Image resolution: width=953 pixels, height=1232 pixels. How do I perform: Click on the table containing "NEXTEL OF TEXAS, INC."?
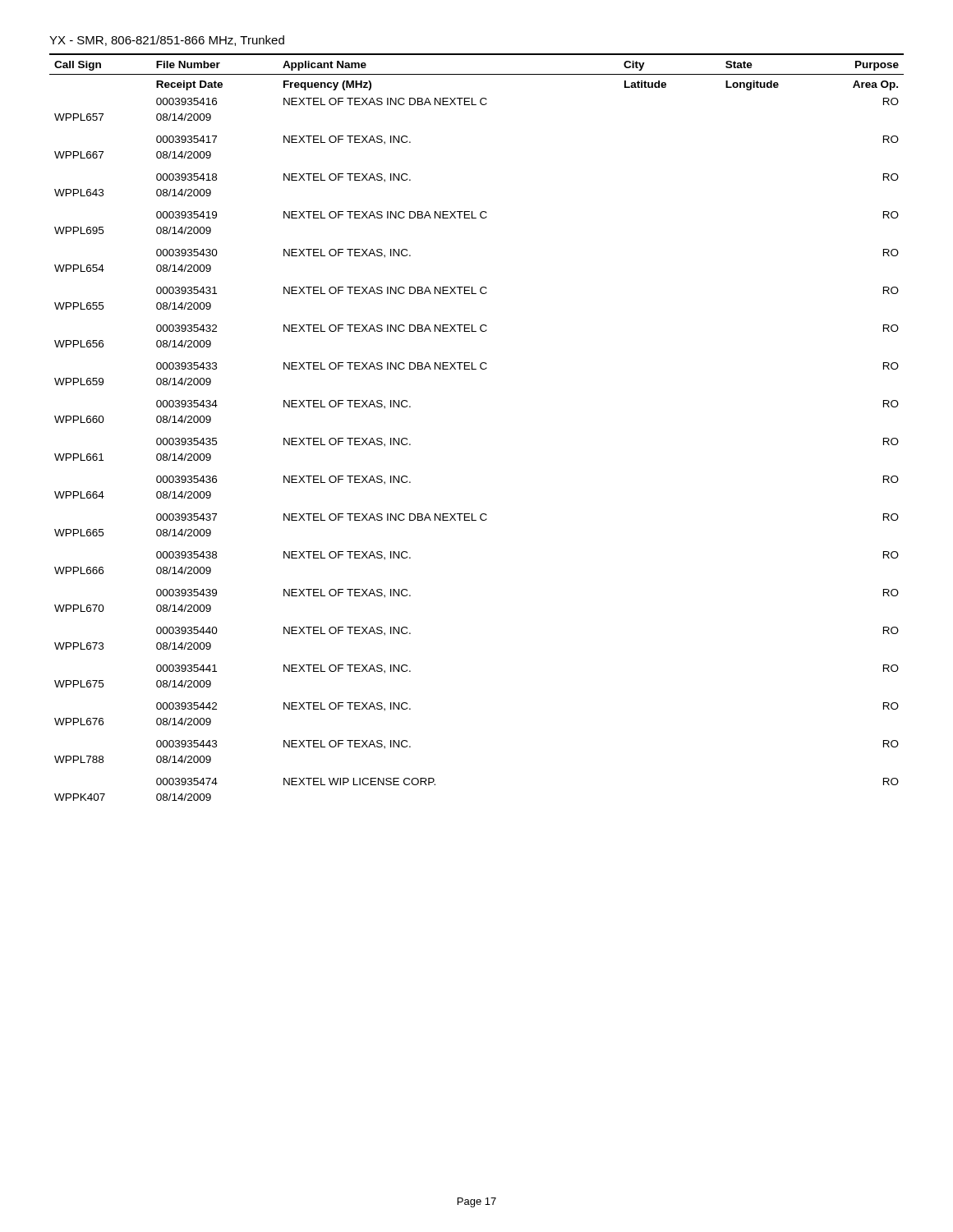(x=476, y=429)
